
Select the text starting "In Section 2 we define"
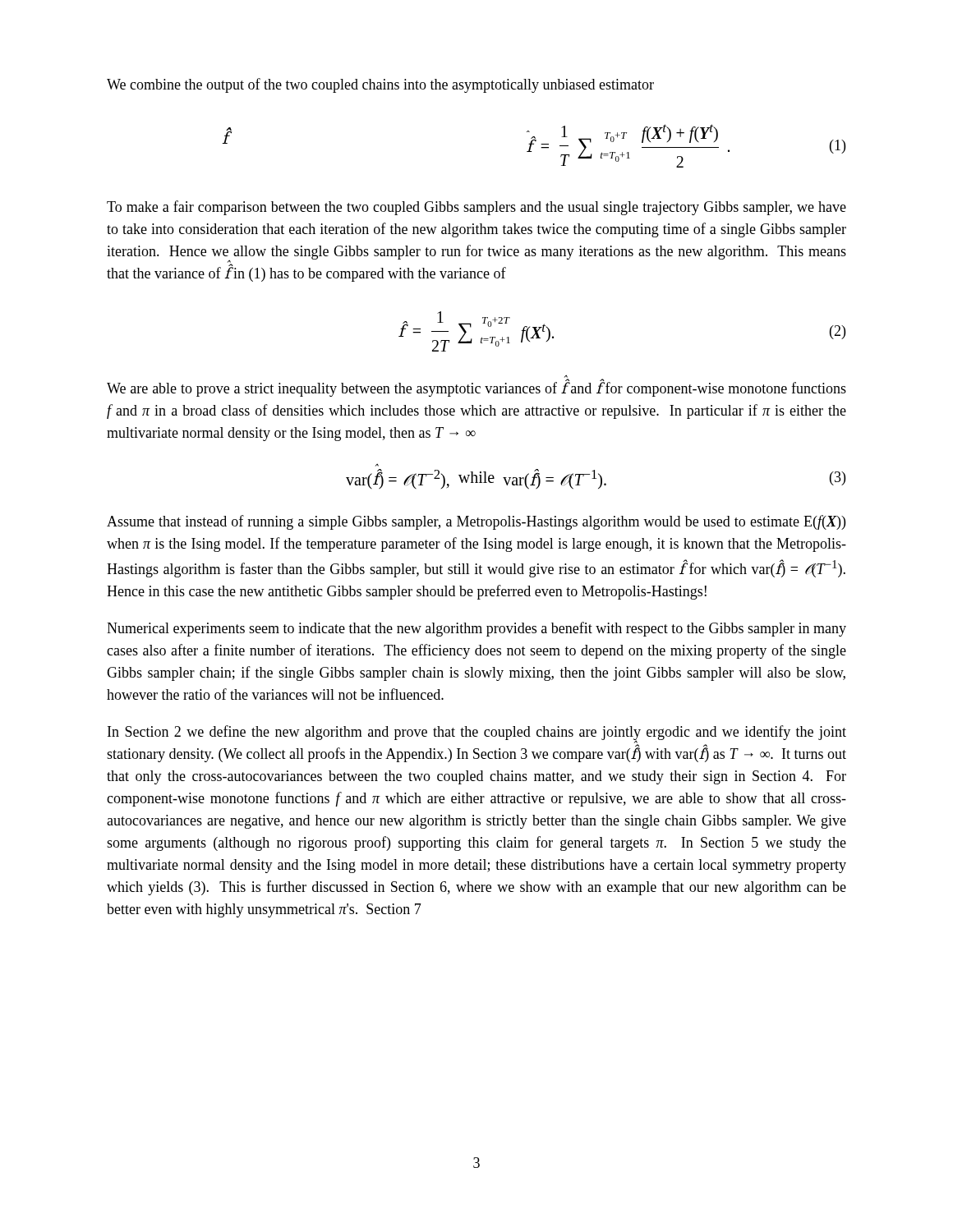pyautogui.click(x=476, y=821)
